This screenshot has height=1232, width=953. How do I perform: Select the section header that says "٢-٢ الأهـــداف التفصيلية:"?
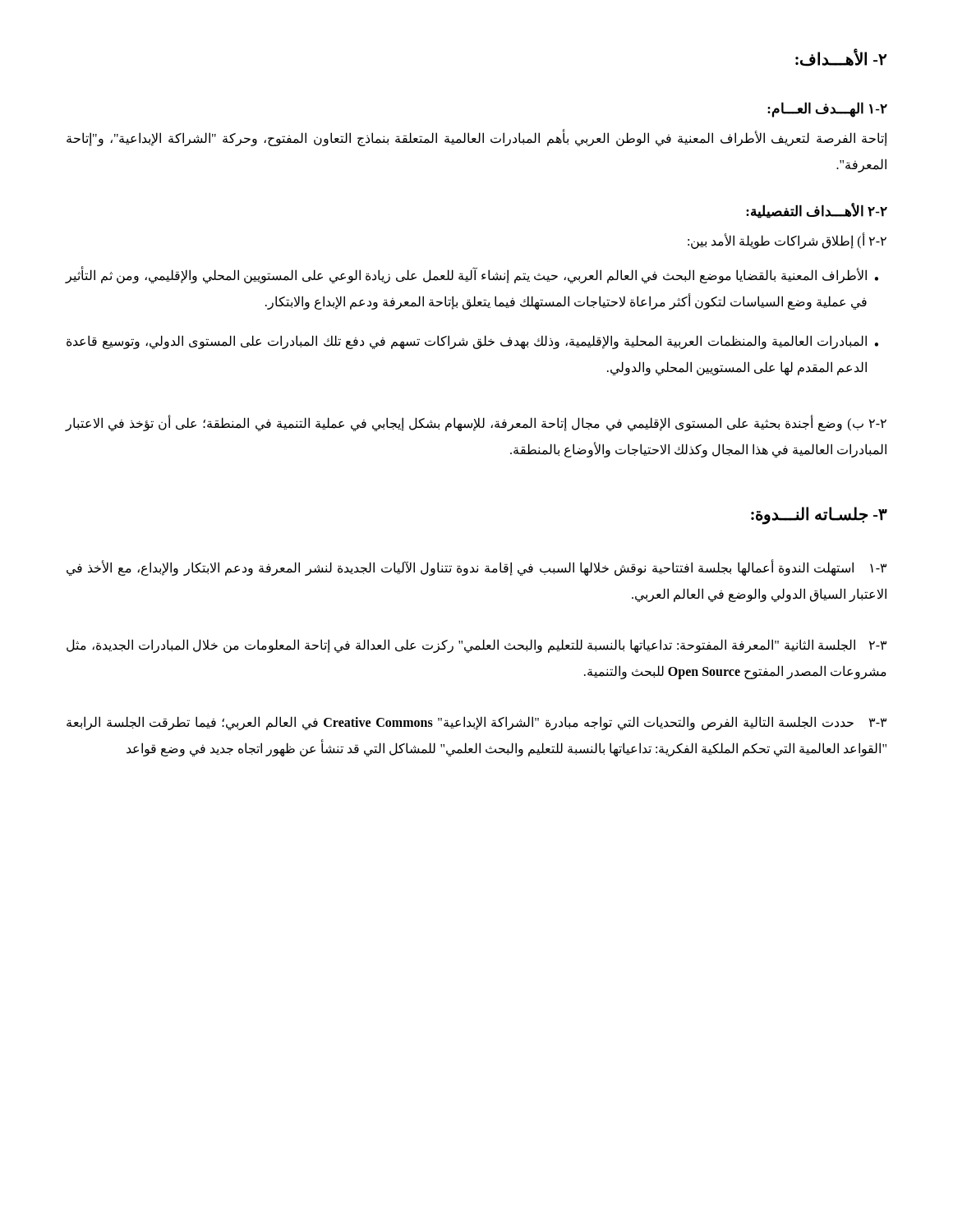click(x=816, y=211)
